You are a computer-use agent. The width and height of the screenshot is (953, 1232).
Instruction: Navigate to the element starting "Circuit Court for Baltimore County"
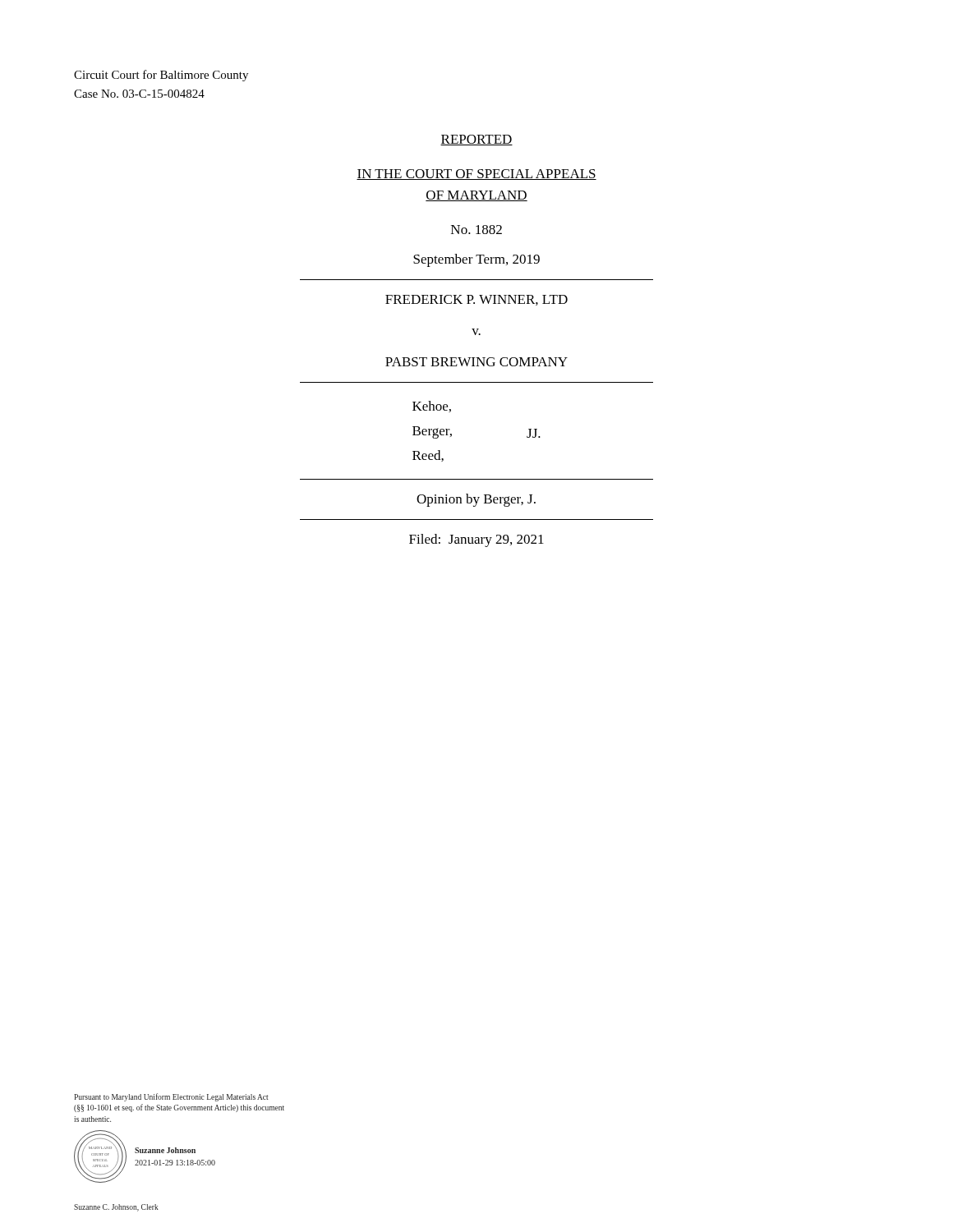(161, 84)
